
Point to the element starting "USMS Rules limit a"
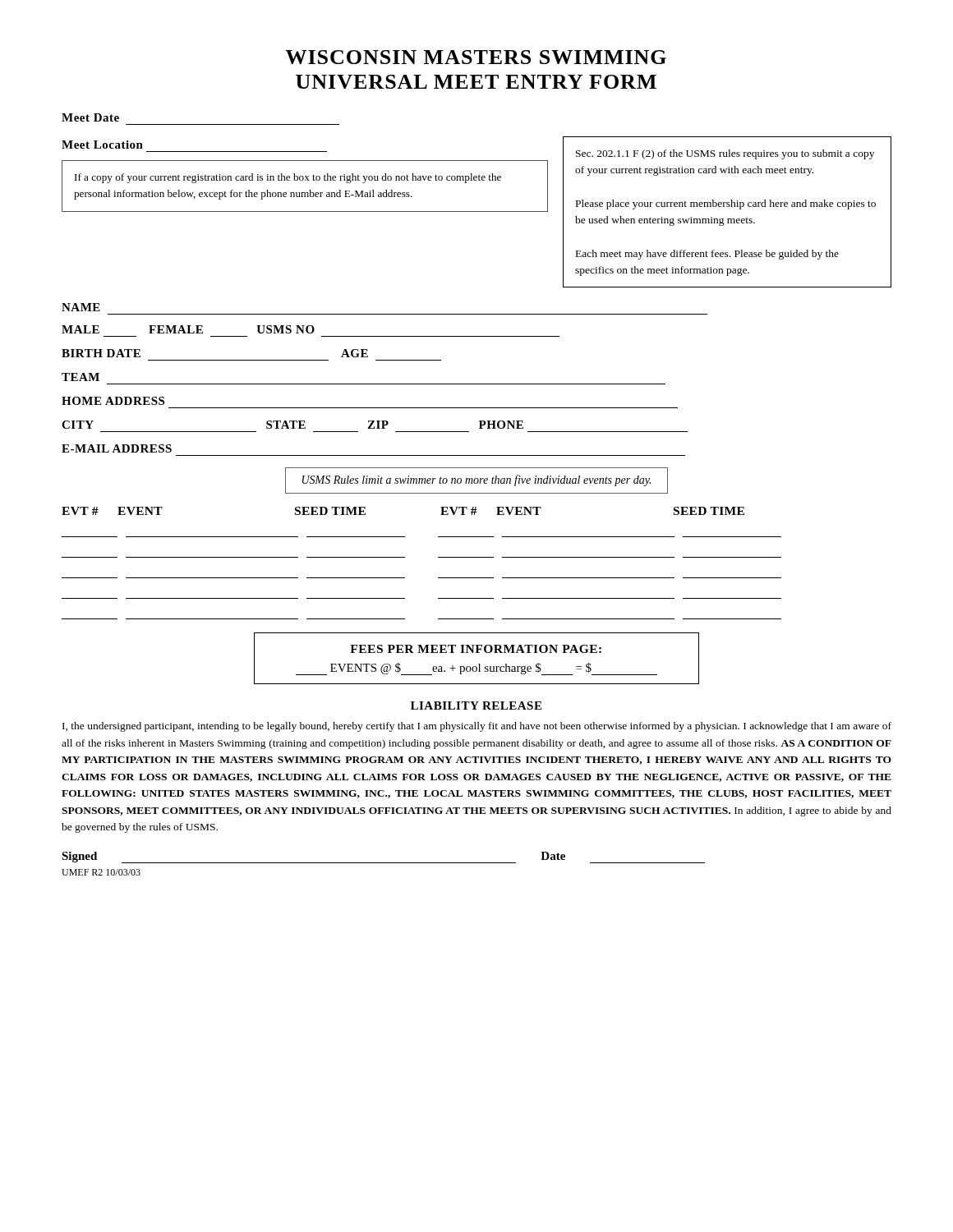(x=476, y=480)
